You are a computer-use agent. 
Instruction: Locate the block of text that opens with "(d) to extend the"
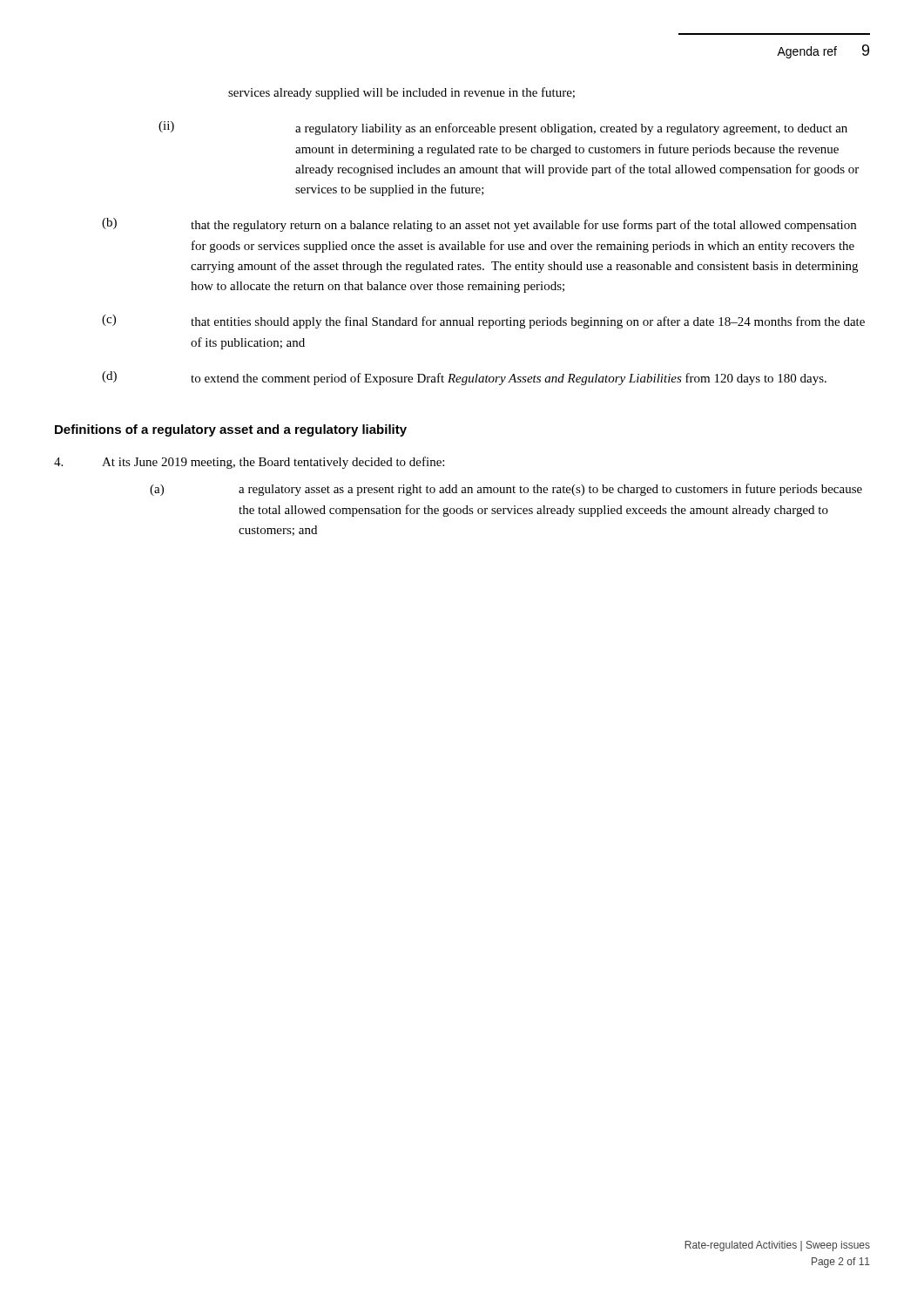tap(462, 378)
